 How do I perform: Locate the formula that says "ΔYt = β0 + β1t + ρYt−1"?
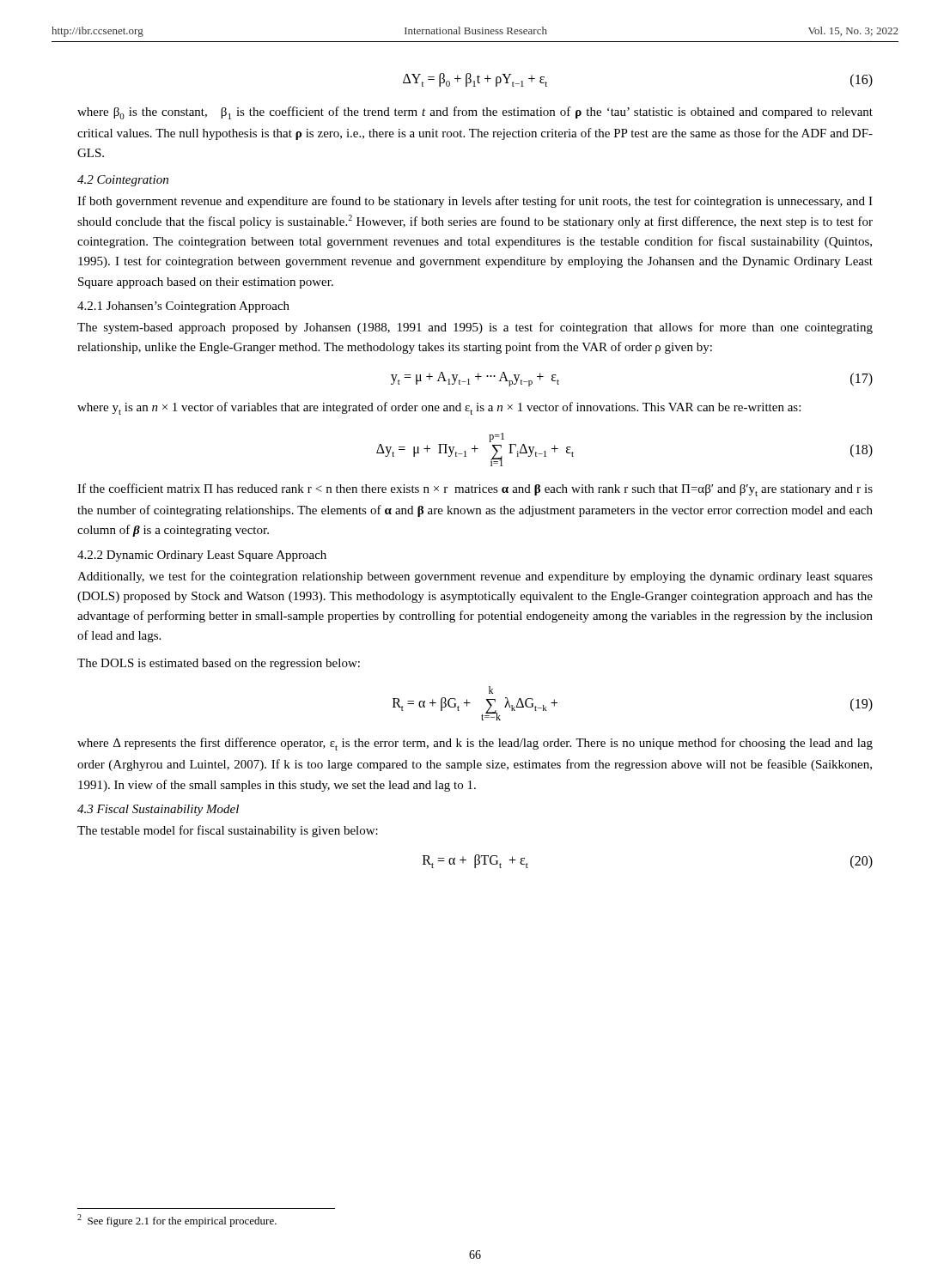pos(474,81)
